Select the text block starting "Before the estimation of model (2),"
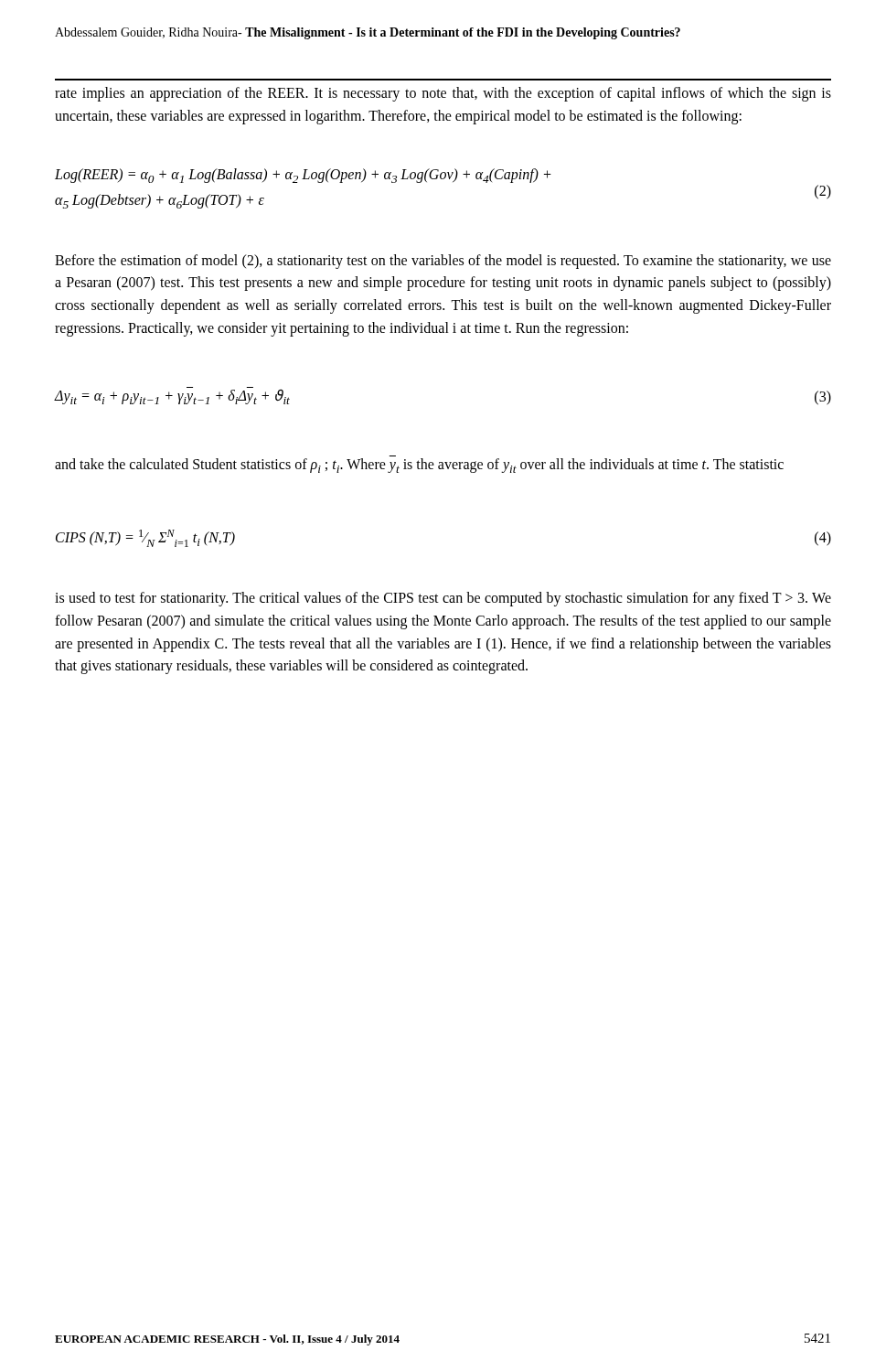 coord(443,294)
